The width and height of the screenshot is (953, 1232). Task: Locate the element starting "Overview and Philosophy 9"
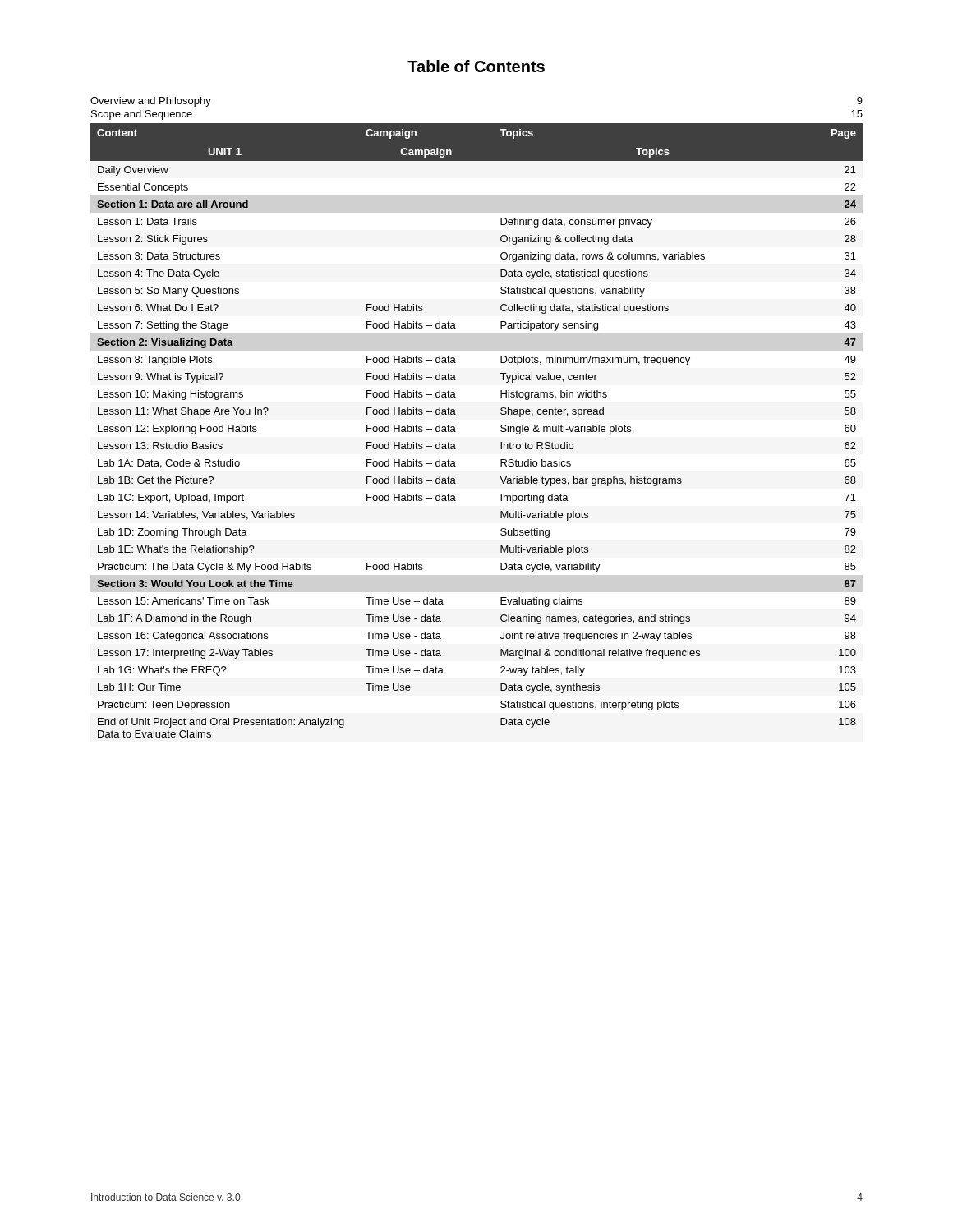coord(154,101)
